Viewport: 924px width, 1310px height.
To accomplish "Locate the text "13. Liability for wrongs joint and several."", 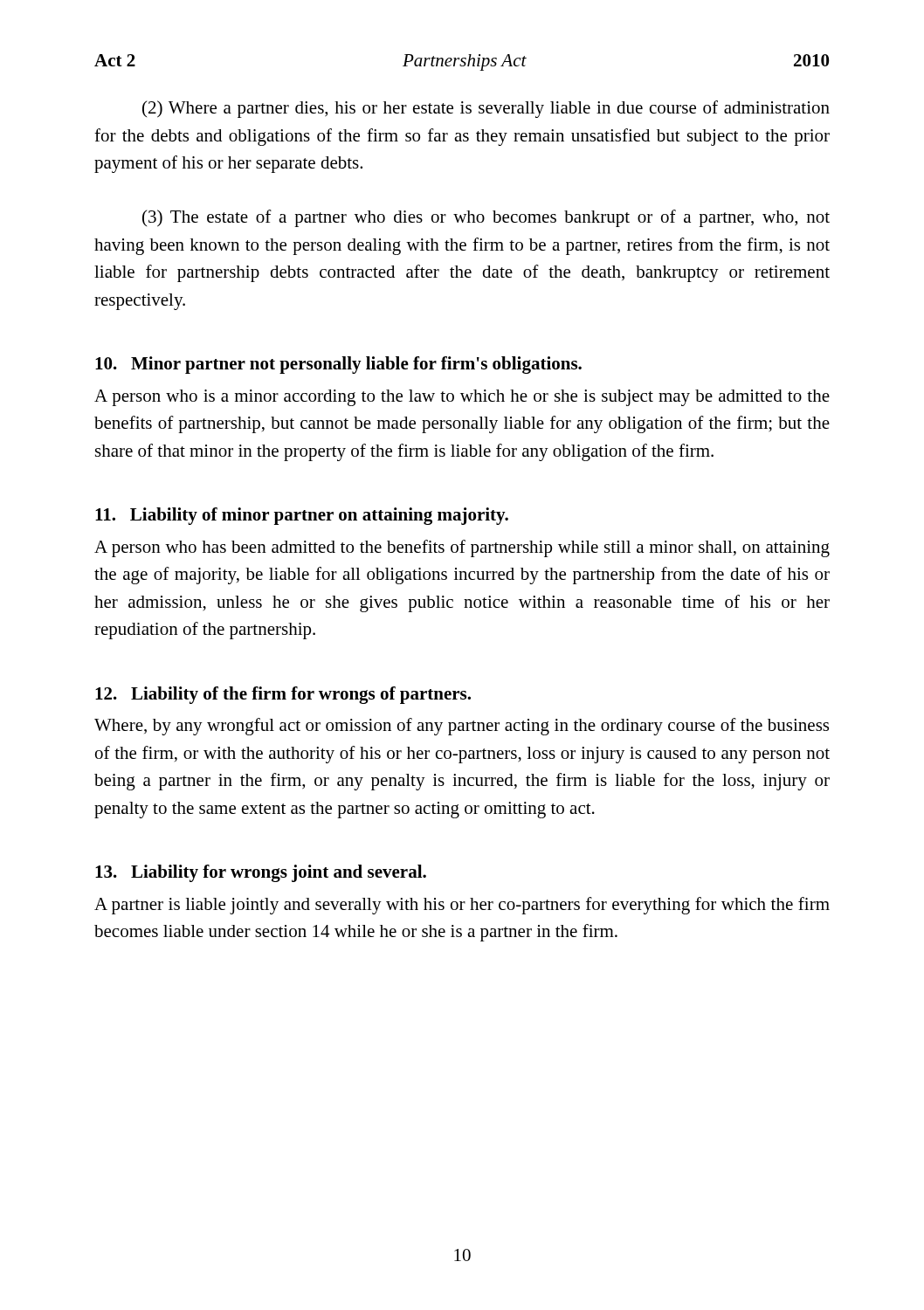I will [x=261, y=872].
